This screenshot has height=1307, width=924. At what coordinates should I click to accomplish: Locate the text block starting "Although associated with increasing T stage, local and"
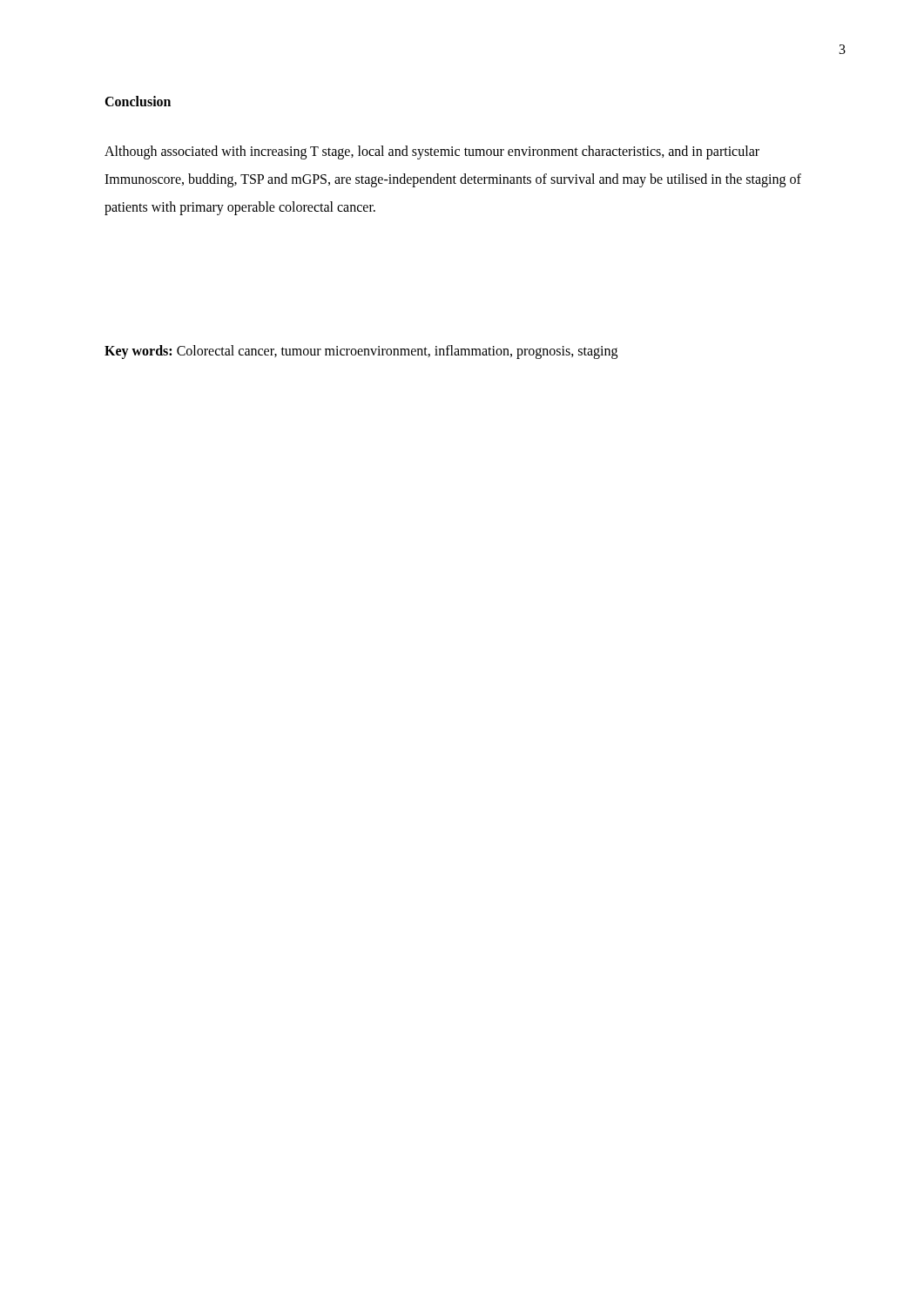tap(453, 179)
